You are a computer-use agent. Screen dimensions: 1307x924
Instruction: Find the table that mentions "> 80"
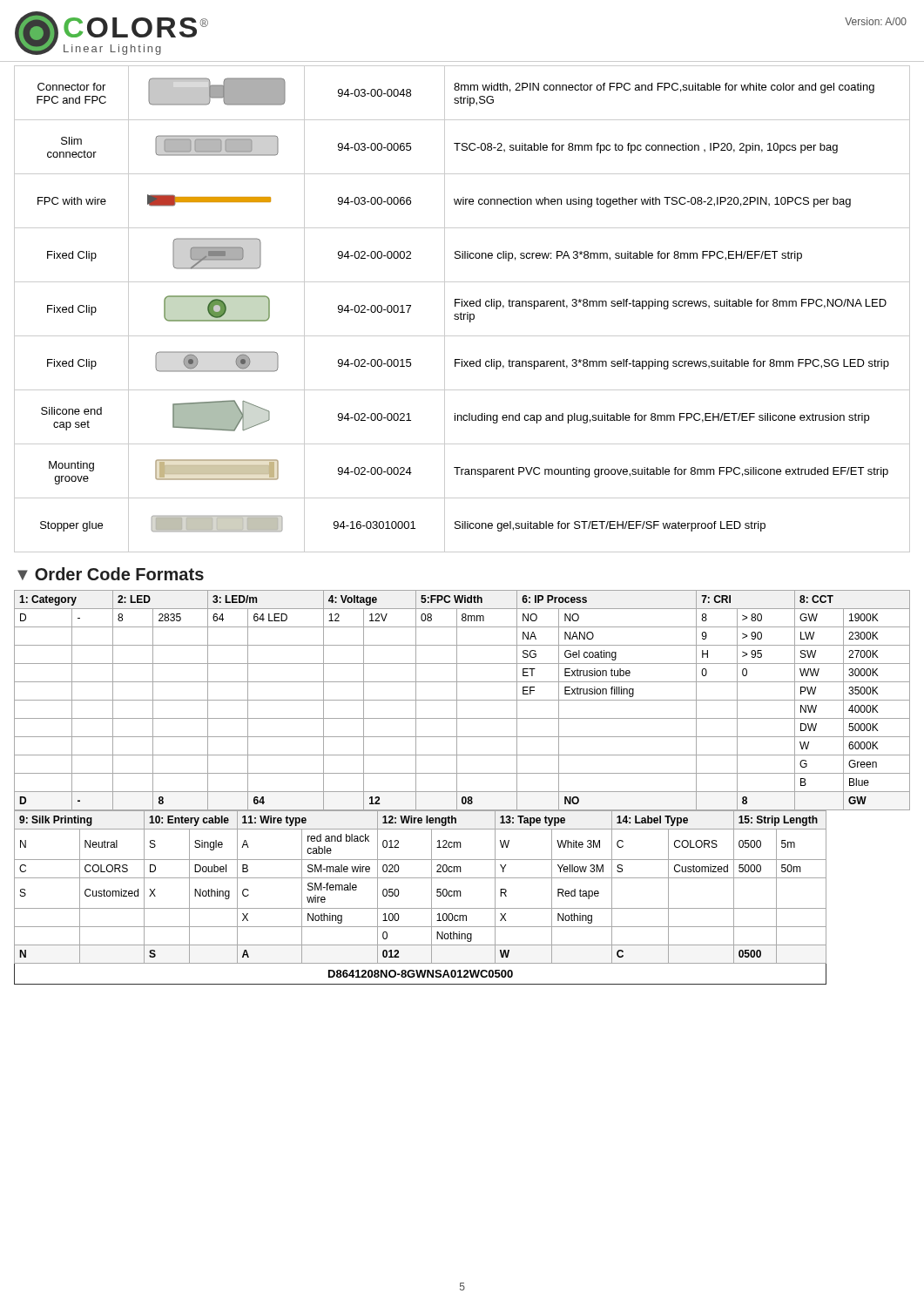(x=462, y=700)
